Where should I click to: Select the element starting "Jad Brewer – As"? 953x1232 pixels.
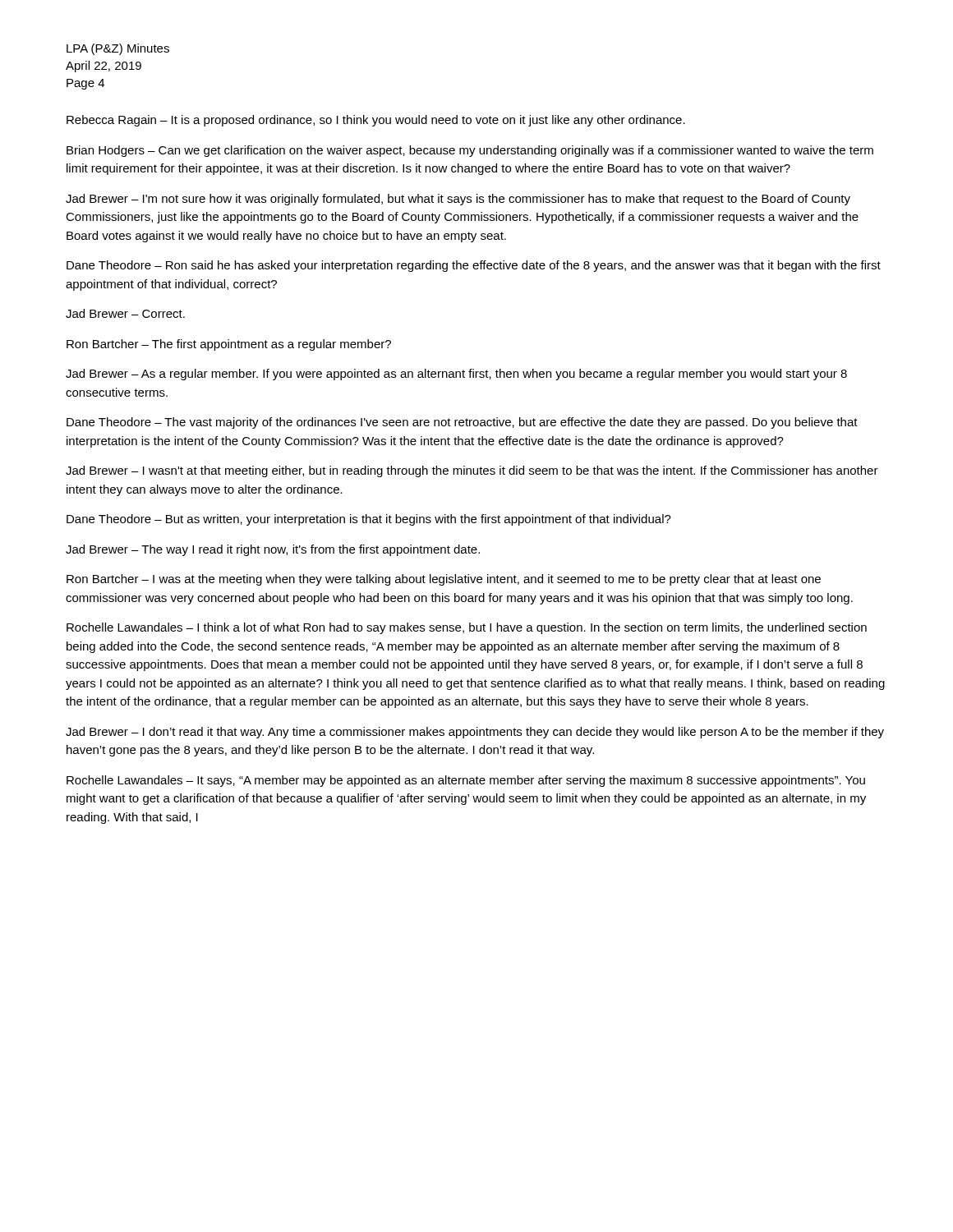457,383
